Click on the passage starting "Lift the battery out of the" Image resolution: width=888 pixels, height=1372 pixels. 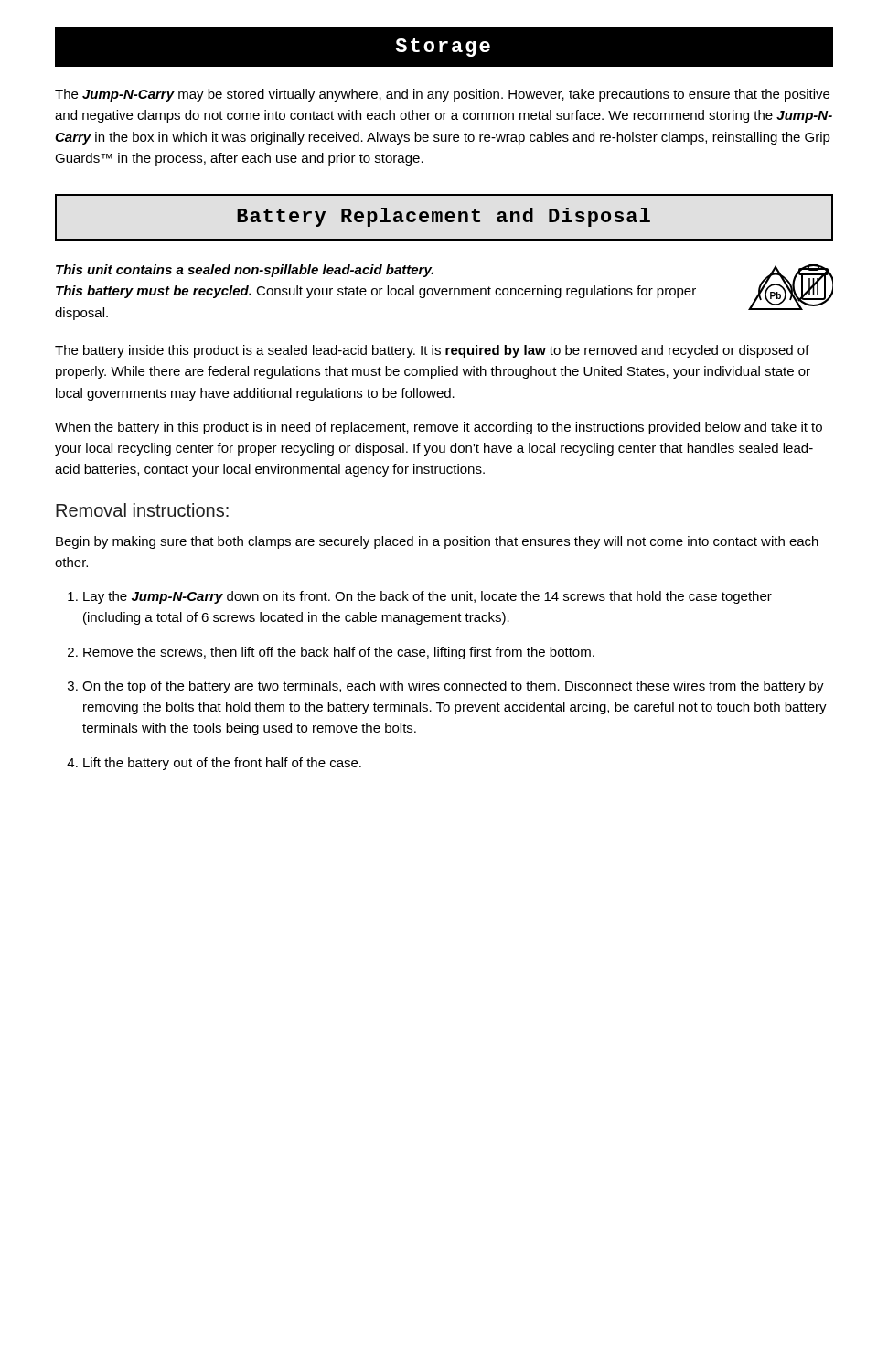point(222,762)
